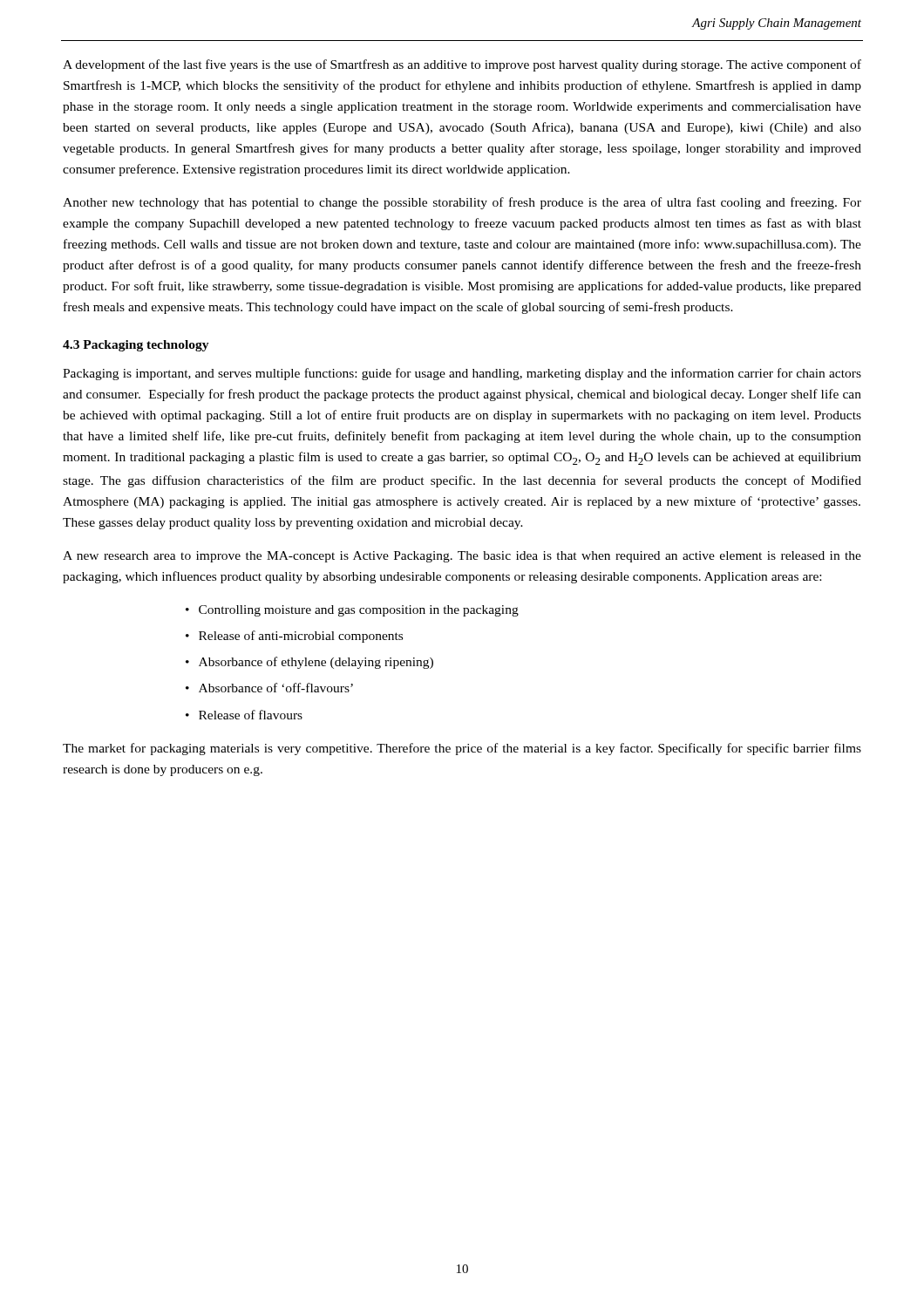Click on the list item that says "Controlling moisture and"
Image resolution: width=924 pixels, height=1308 pixels.
[x=358, y=609]
